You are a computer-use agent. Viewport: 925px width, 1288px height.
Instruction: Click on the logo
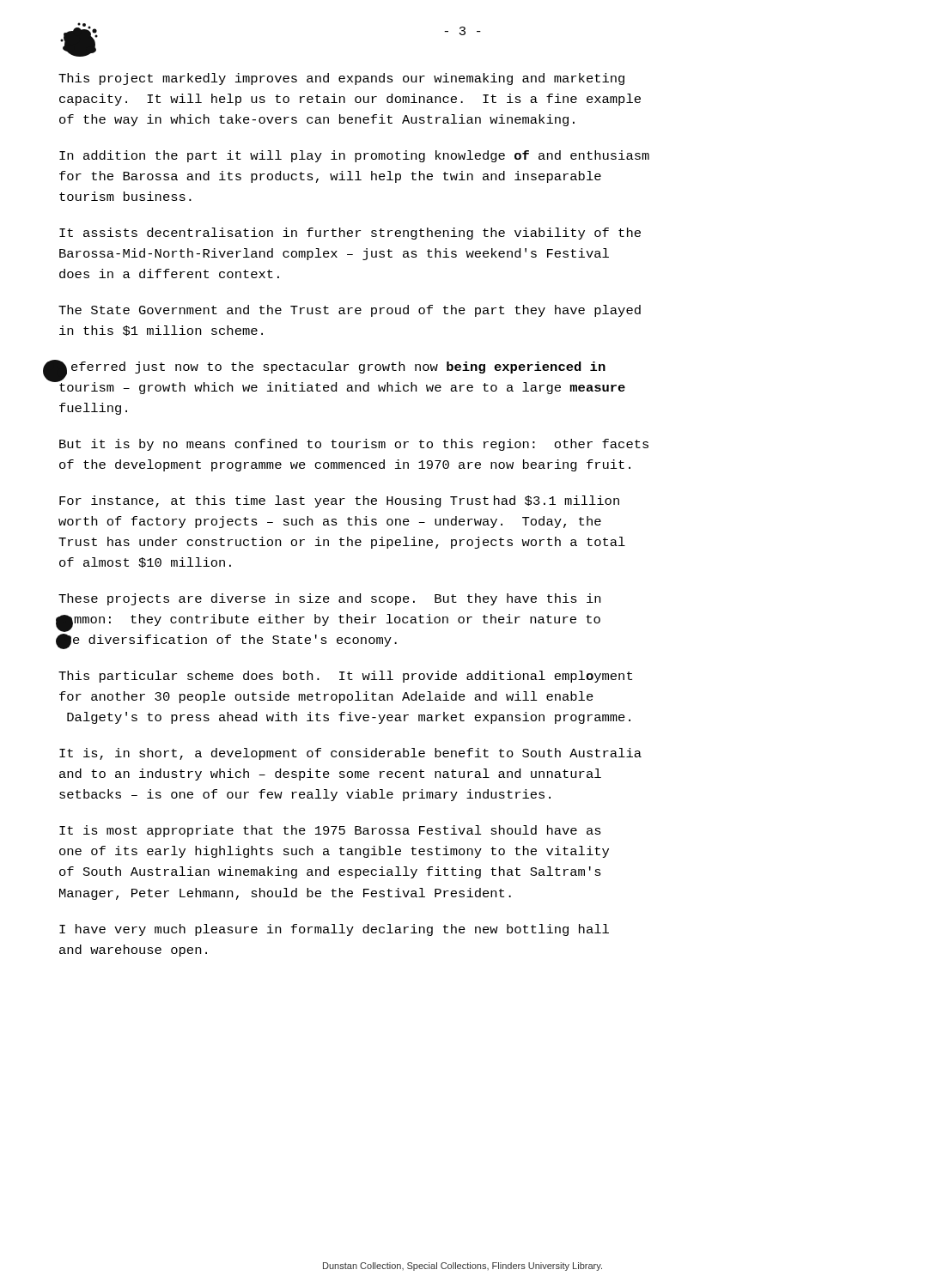(x=80, y=39)
